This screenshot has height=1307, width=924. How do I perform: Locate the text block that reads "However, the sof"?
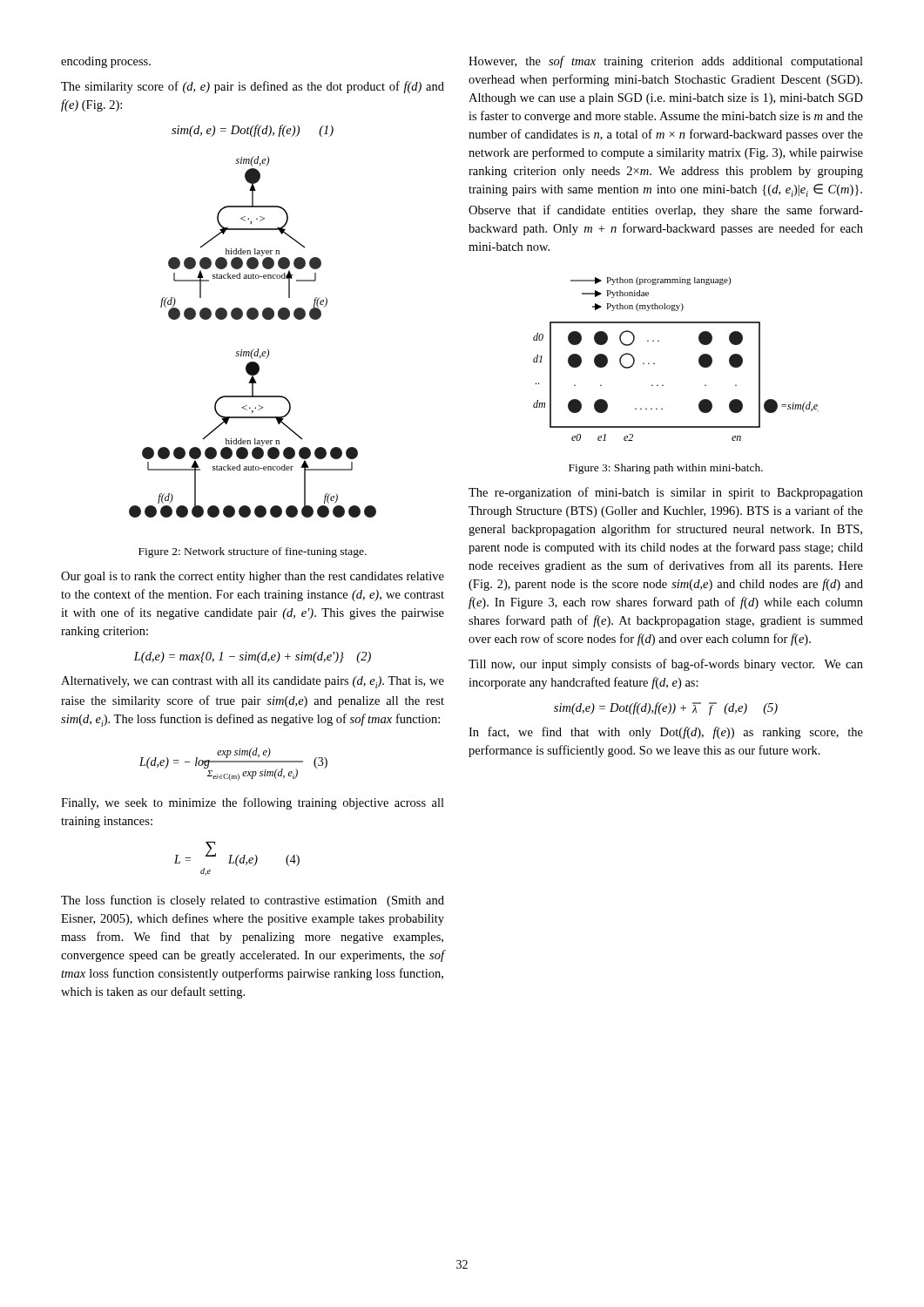coord(666,154)
